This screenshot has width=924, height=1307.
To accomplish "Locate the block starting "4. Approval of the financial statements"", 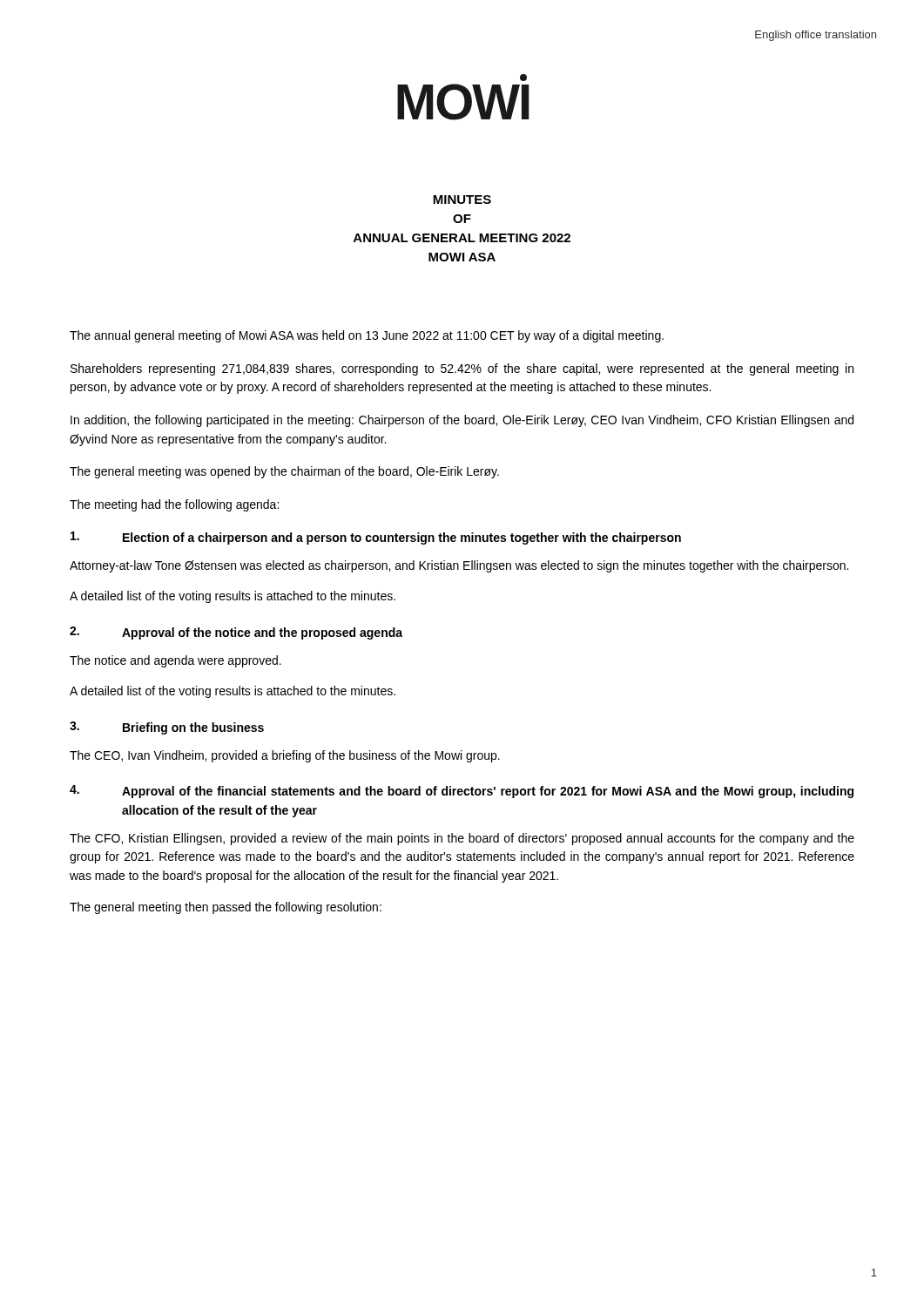I will (462, 802).
